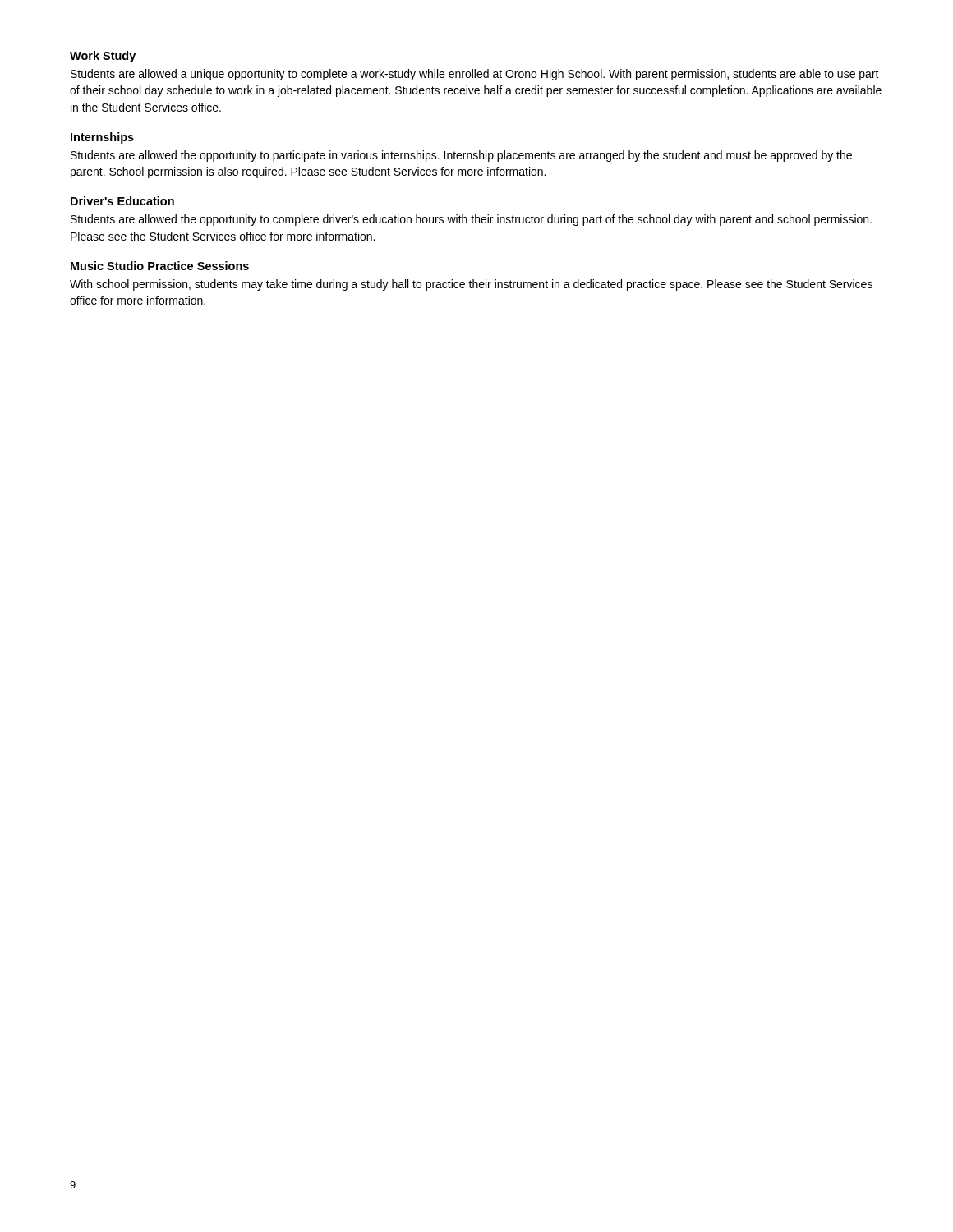Locate the text block starting "With school permission, students may take time during"
This screenshot has height=1232, width=953.
(x=471, y=293)
